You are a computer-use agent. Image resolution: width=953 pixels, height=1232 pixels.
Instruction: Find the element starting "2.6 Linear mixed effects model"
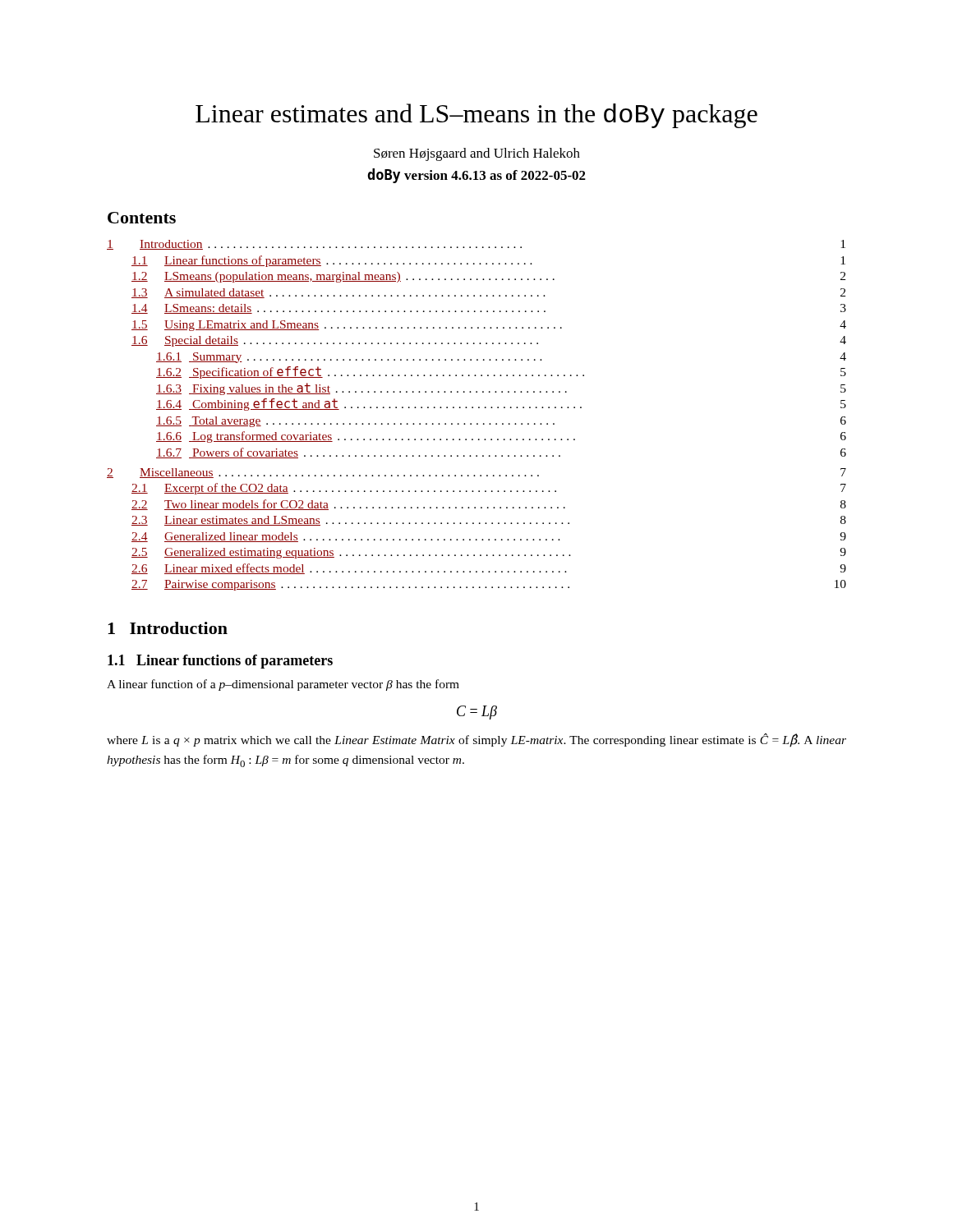click(x=489, y=568)
